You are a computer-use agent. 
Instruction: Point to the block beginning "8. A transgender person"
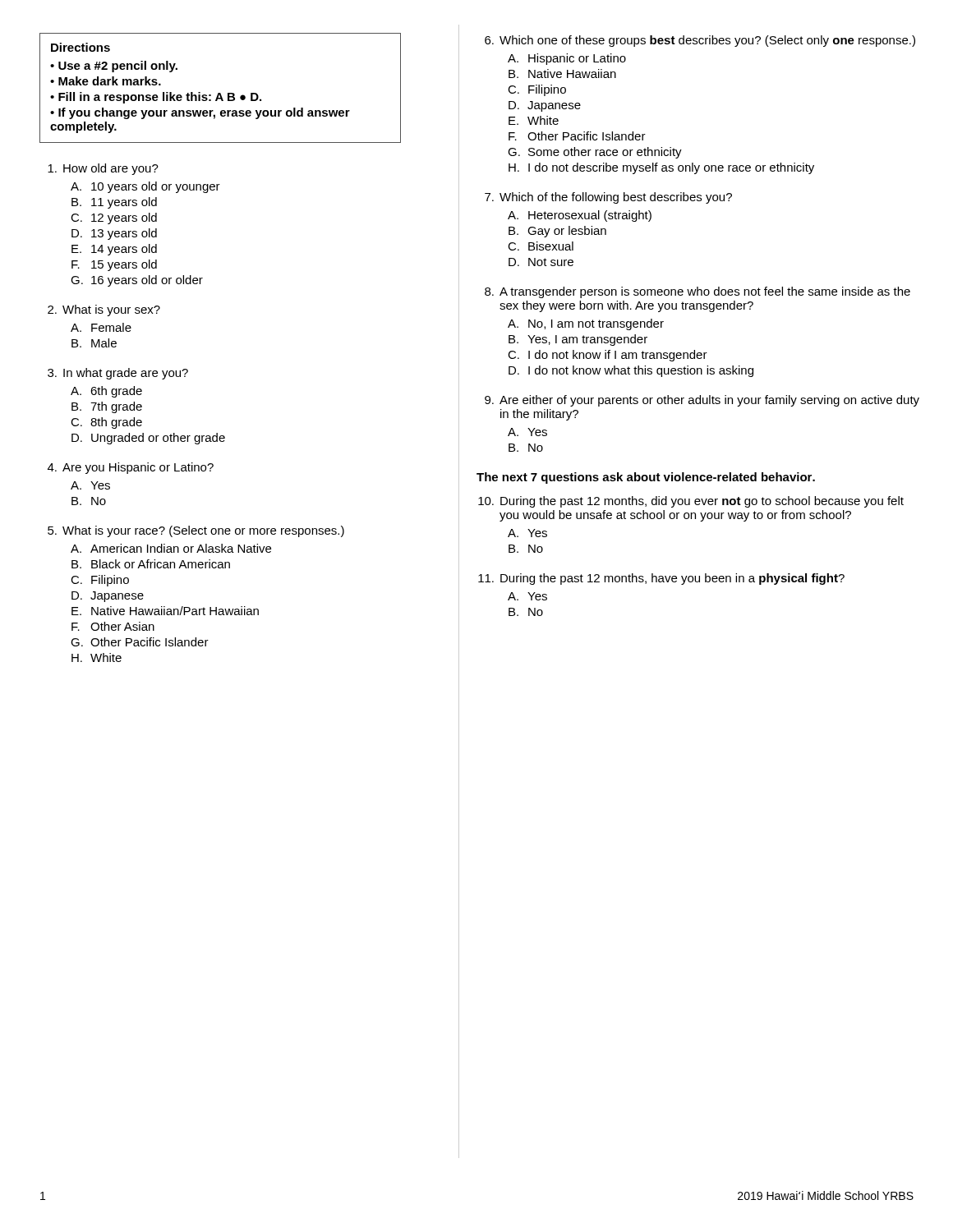tap(697, 292)
